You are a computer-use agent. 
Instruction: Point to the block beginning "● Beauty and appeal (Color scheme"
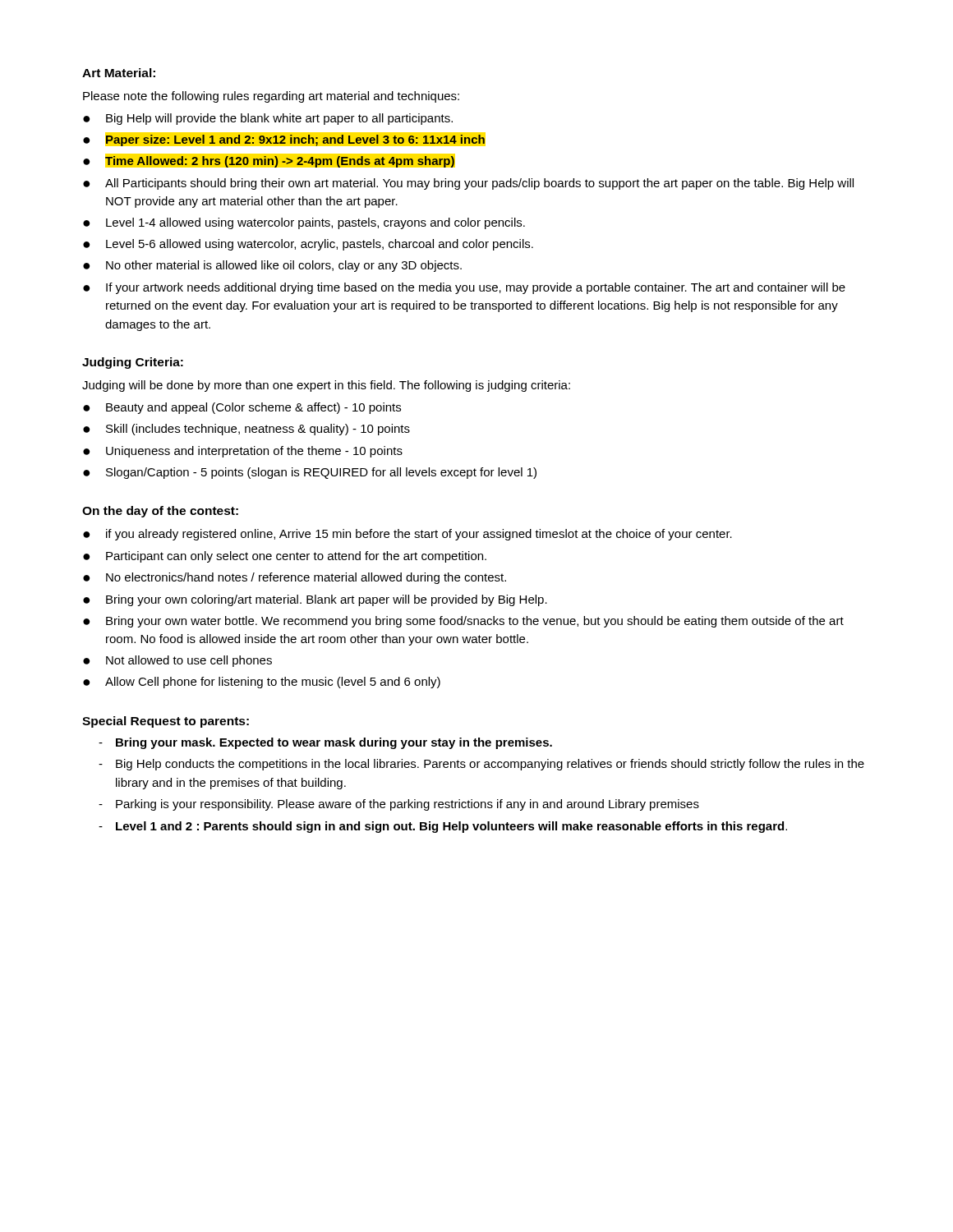point(242,408)
